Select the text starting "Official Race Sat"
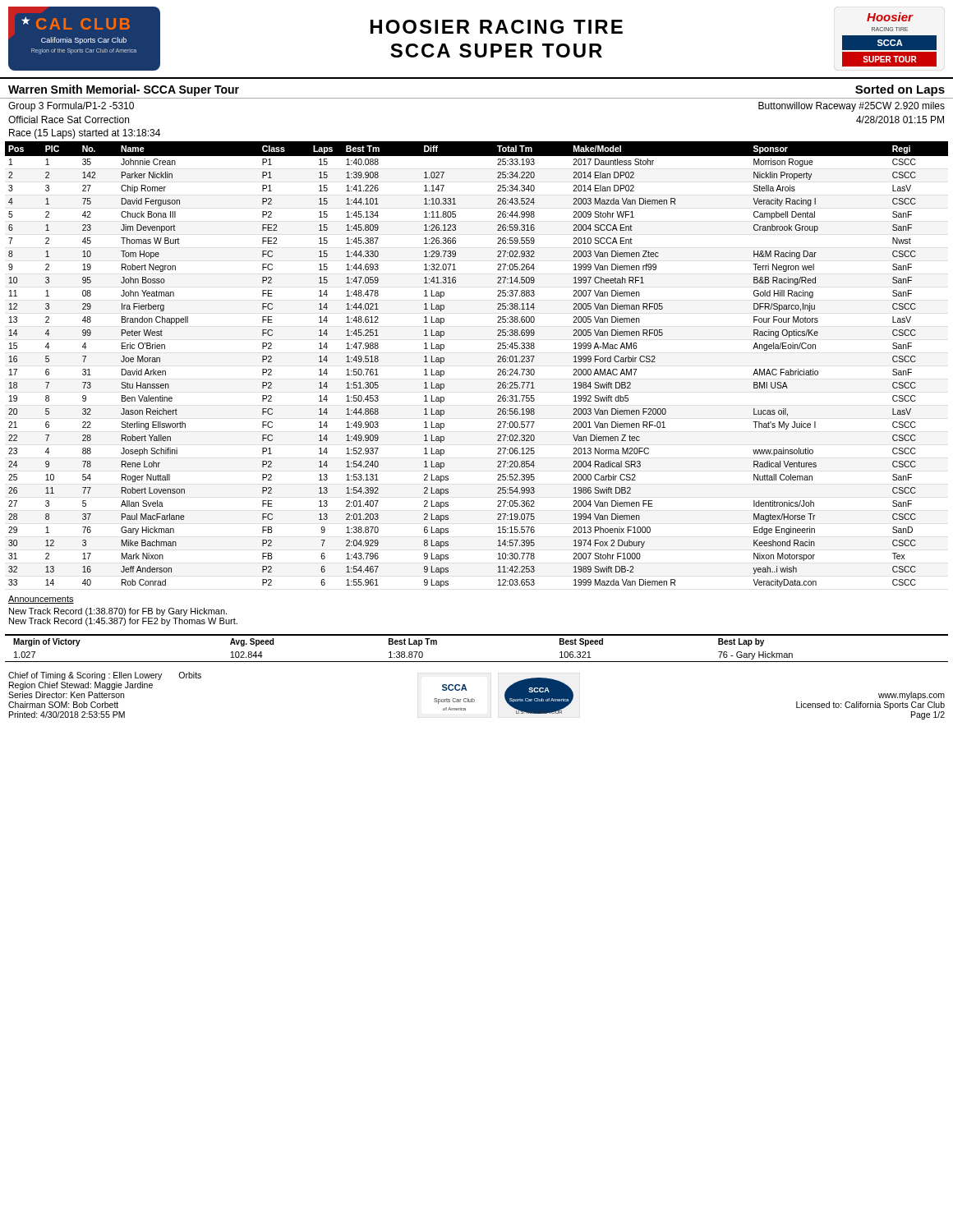 pyautogui.click(x=69, y=120)
